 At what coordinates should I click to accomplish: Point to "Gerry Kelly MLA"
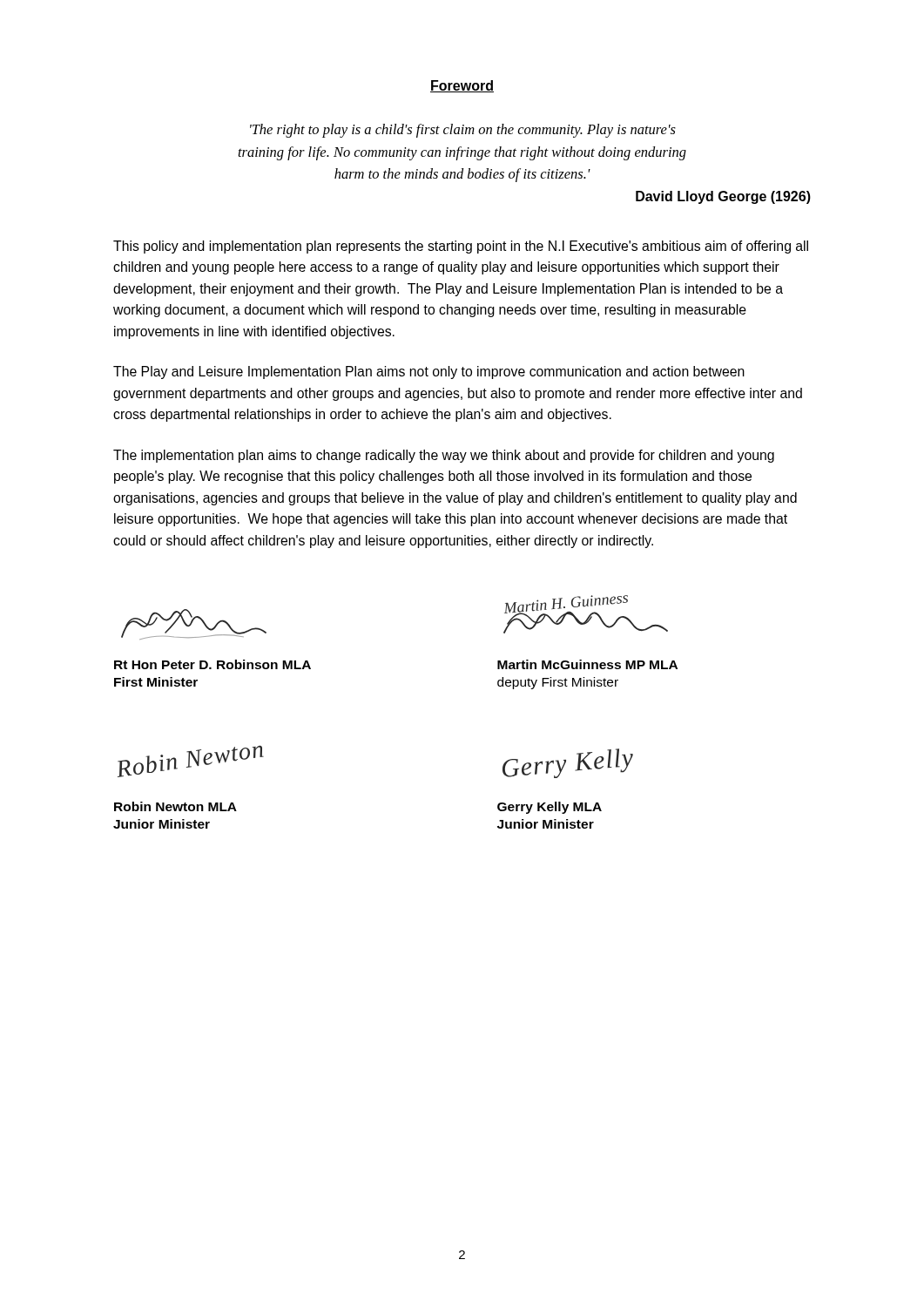pos(549,806)
